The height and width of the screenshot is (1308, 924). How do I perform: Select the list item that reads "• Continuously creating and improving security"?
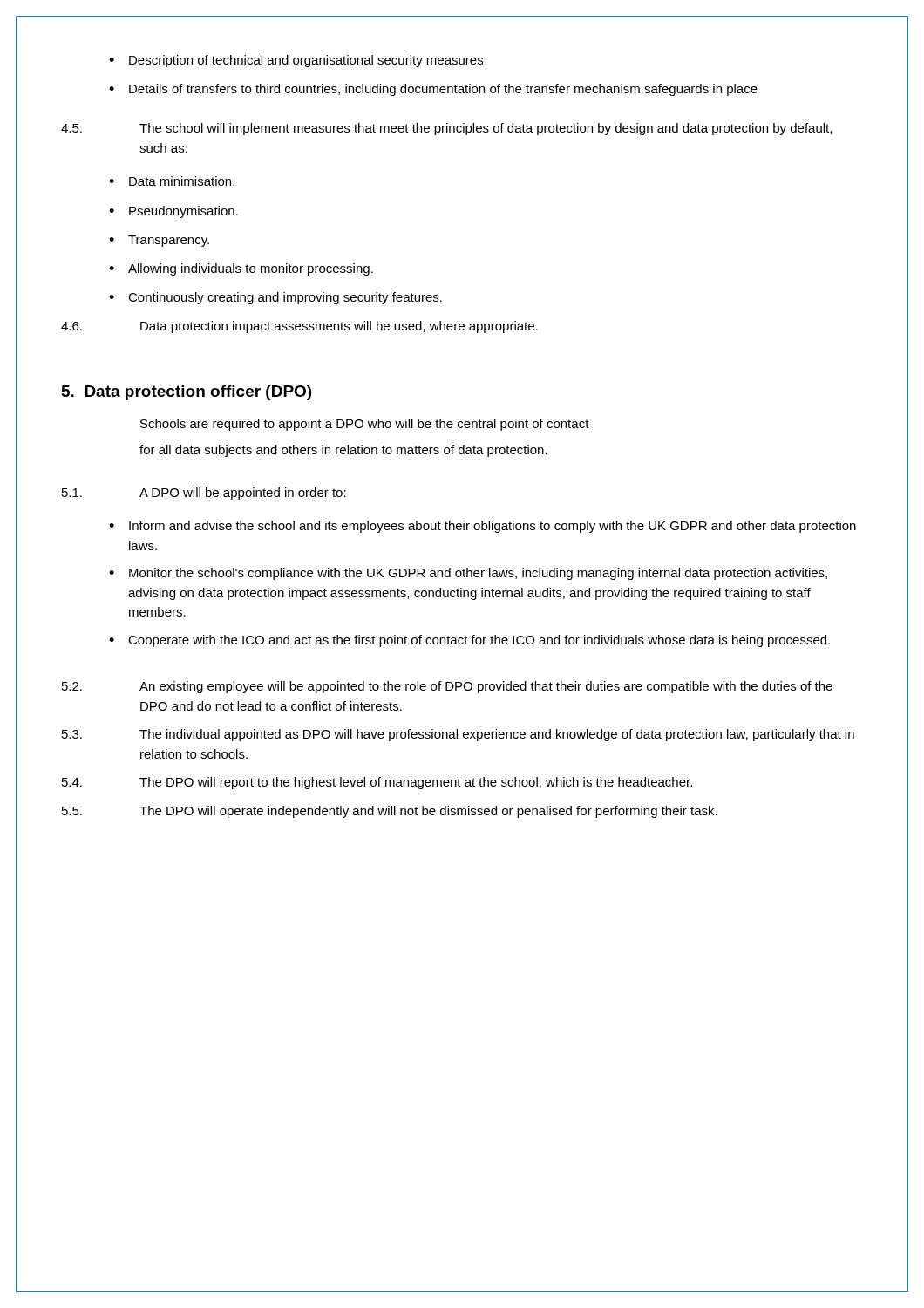(x=275, y=298)
